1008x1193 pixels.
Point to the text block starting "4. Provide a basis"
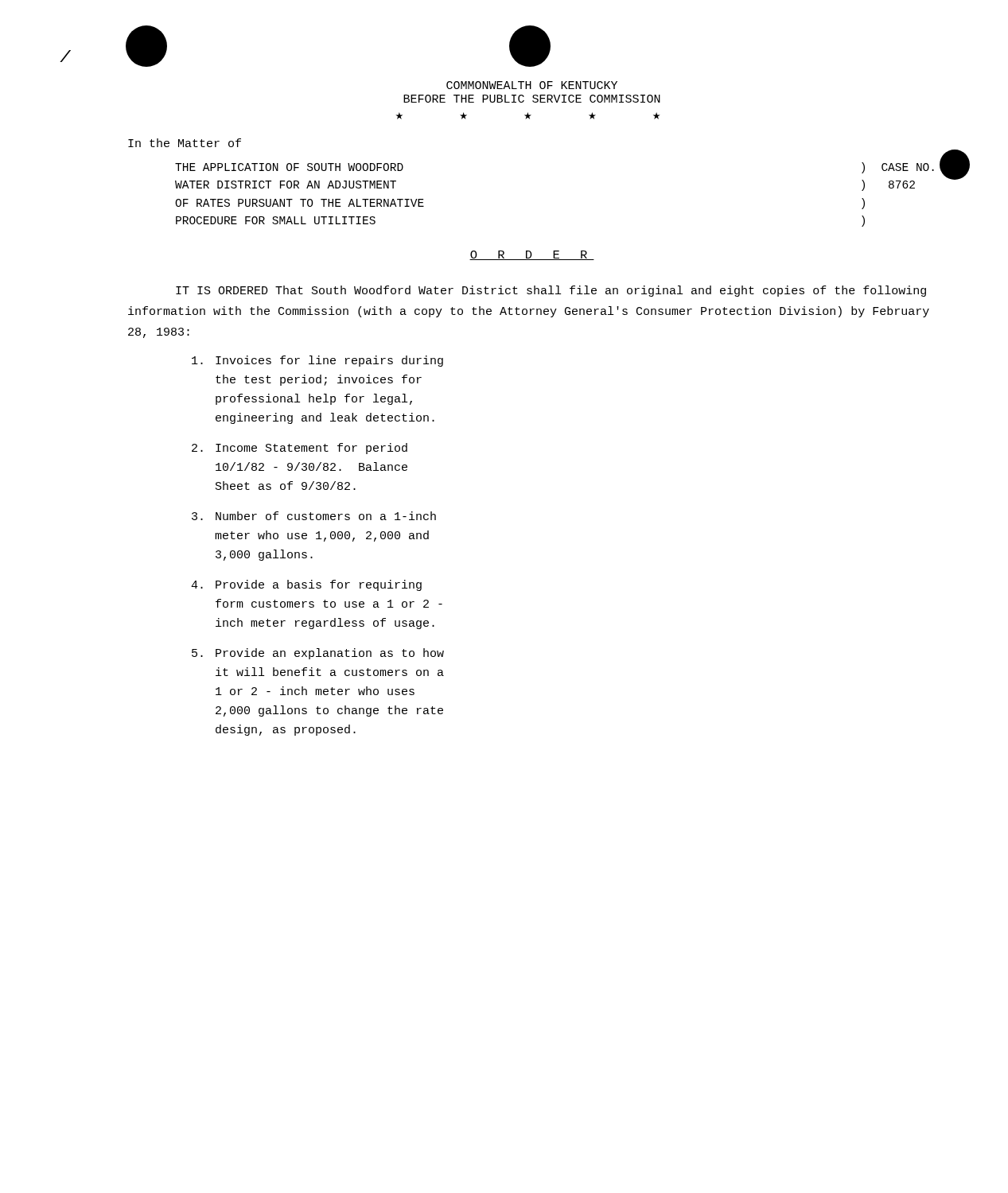[306, 585]
